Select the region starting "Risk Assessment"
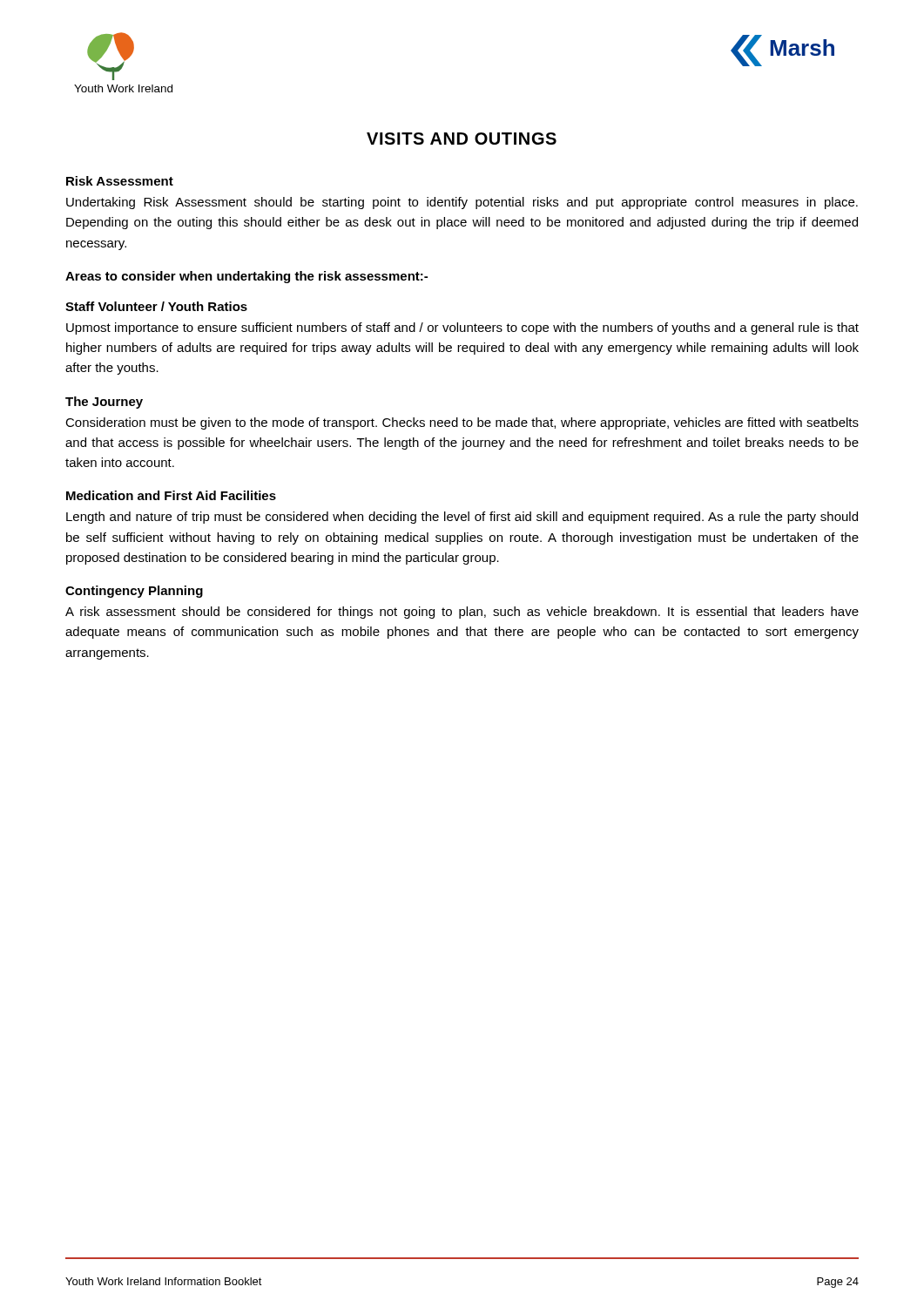Screen dimensions: 1307x924 pyautogui.click(x=119, y=181)
